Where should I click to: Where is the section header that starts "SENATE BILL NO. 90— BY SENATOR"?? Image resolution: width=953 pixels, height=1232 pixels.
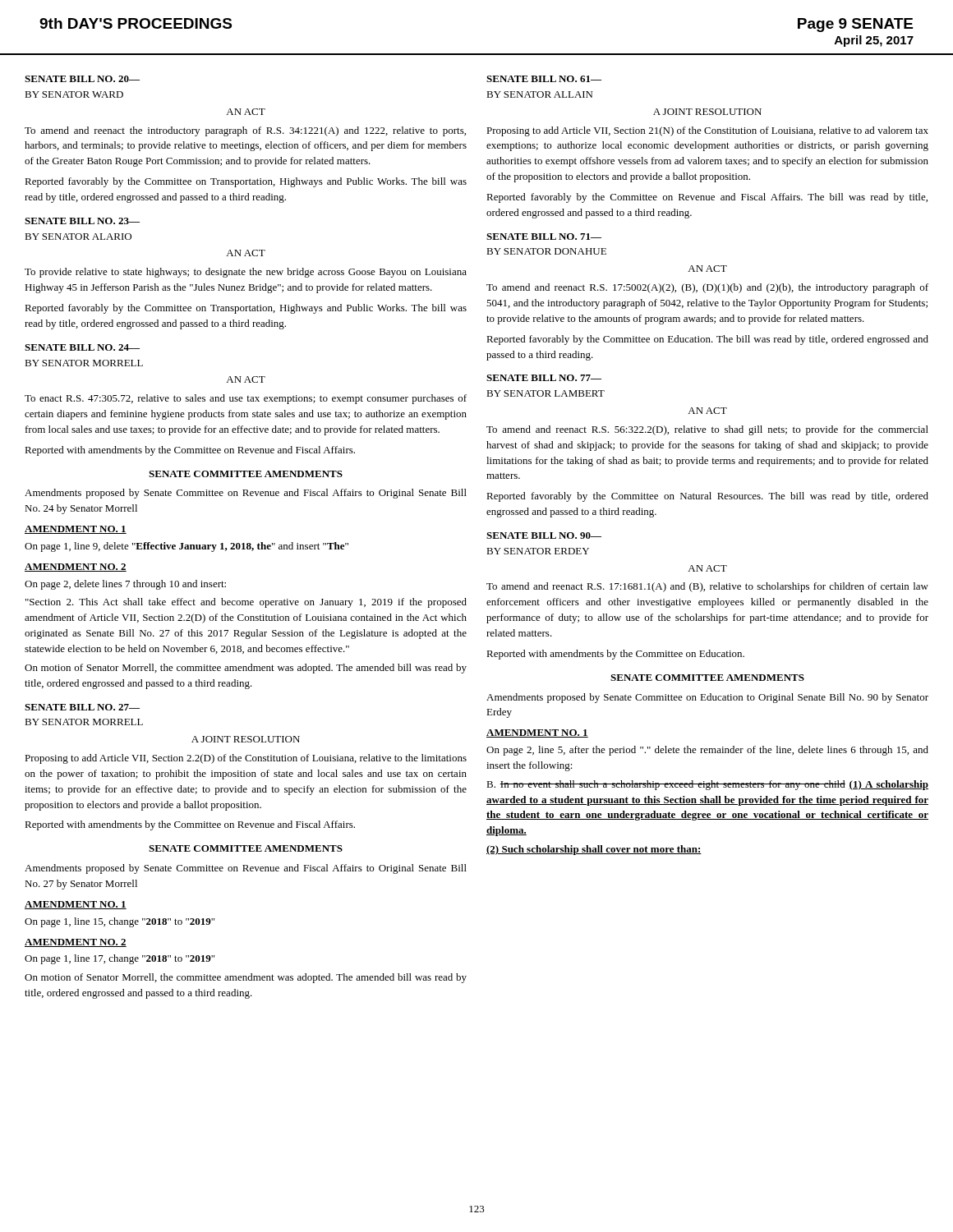[x=544, y=536]
